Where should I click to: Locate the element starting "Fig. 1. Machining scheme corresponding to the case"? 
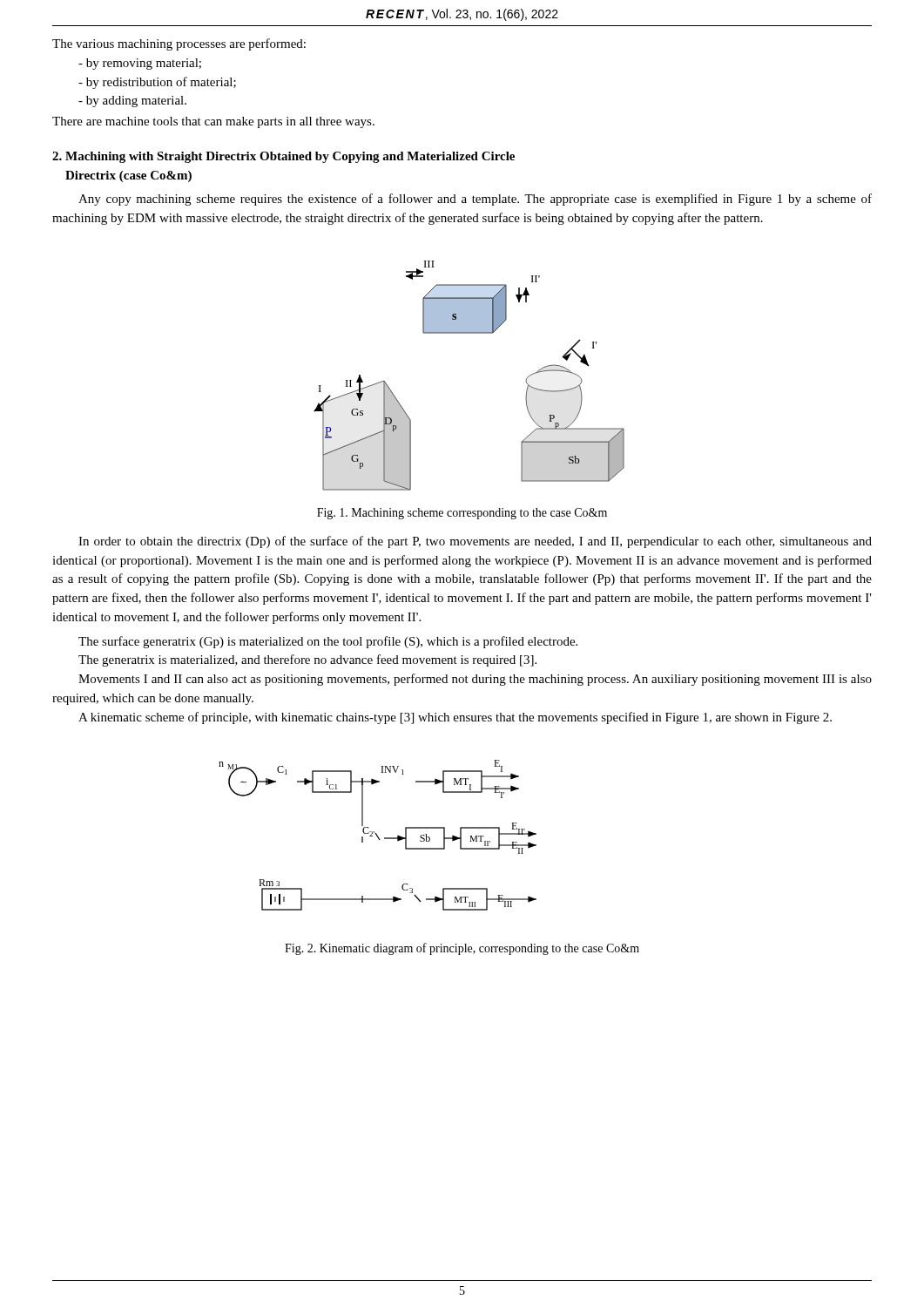(462, 513)
